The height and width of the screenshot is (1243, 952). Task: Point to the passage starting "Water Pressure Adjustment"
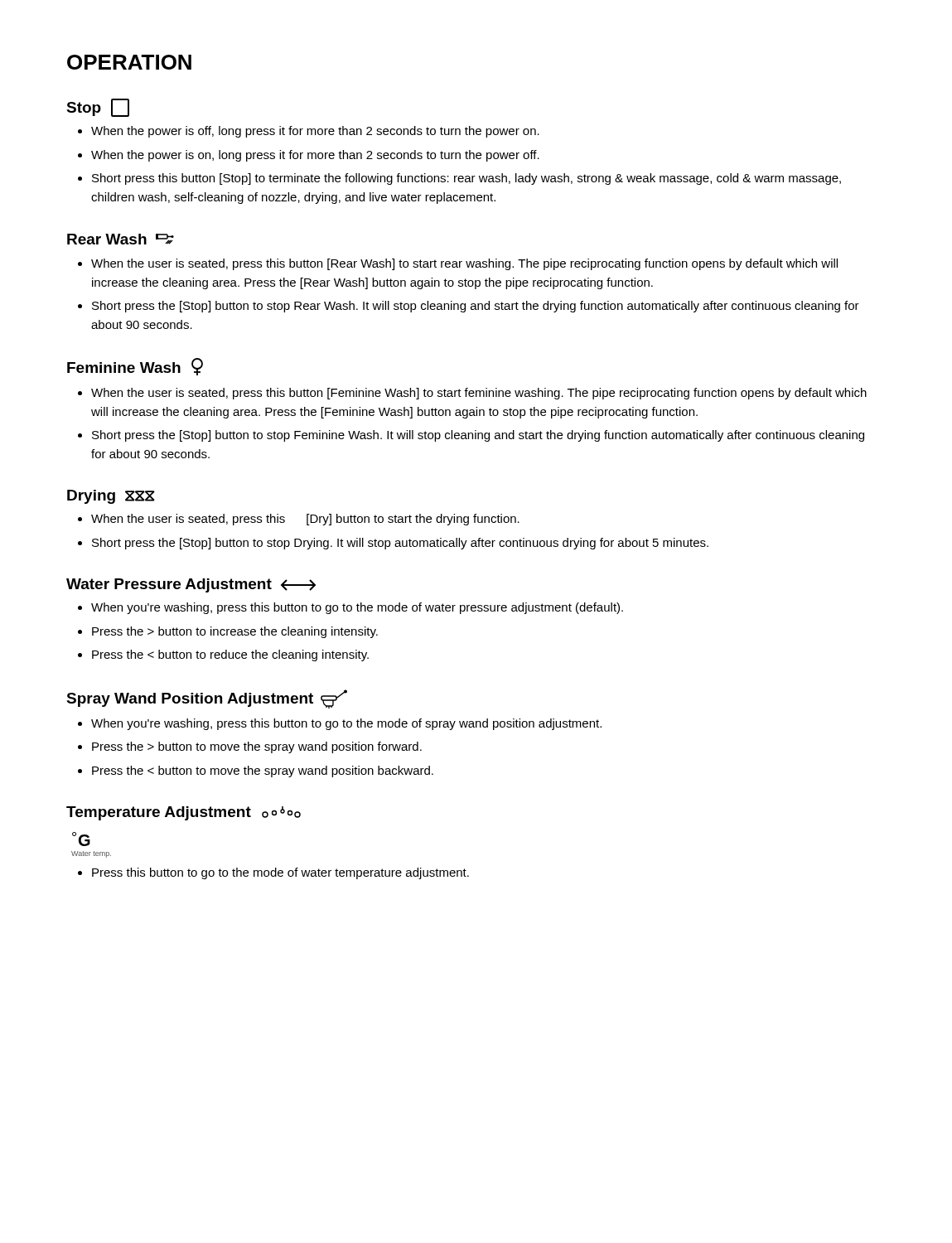(192, 584)
